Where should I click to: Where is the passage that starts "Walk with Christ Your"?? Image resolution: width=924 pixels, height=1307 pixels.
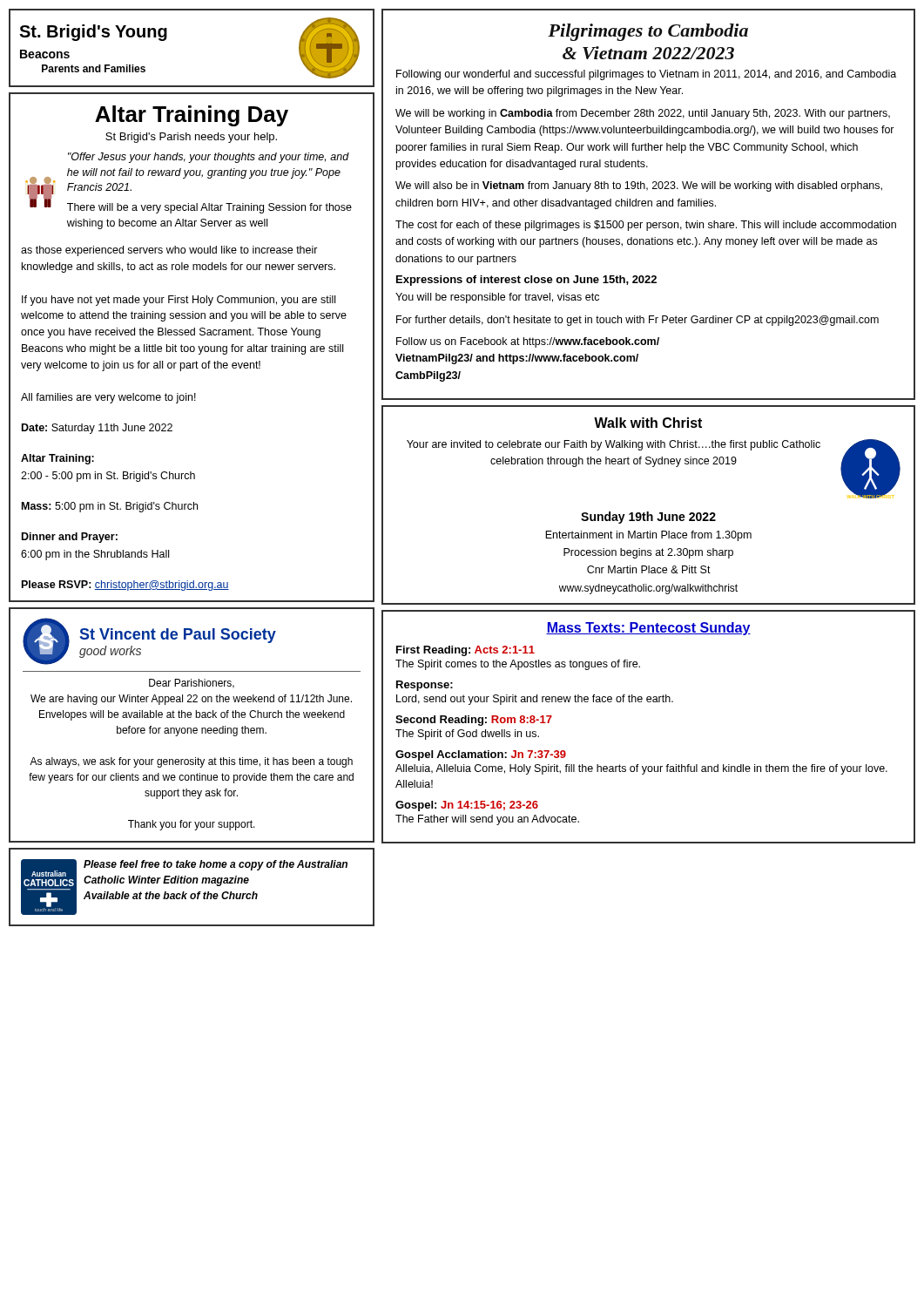click(x=648, y=505)
